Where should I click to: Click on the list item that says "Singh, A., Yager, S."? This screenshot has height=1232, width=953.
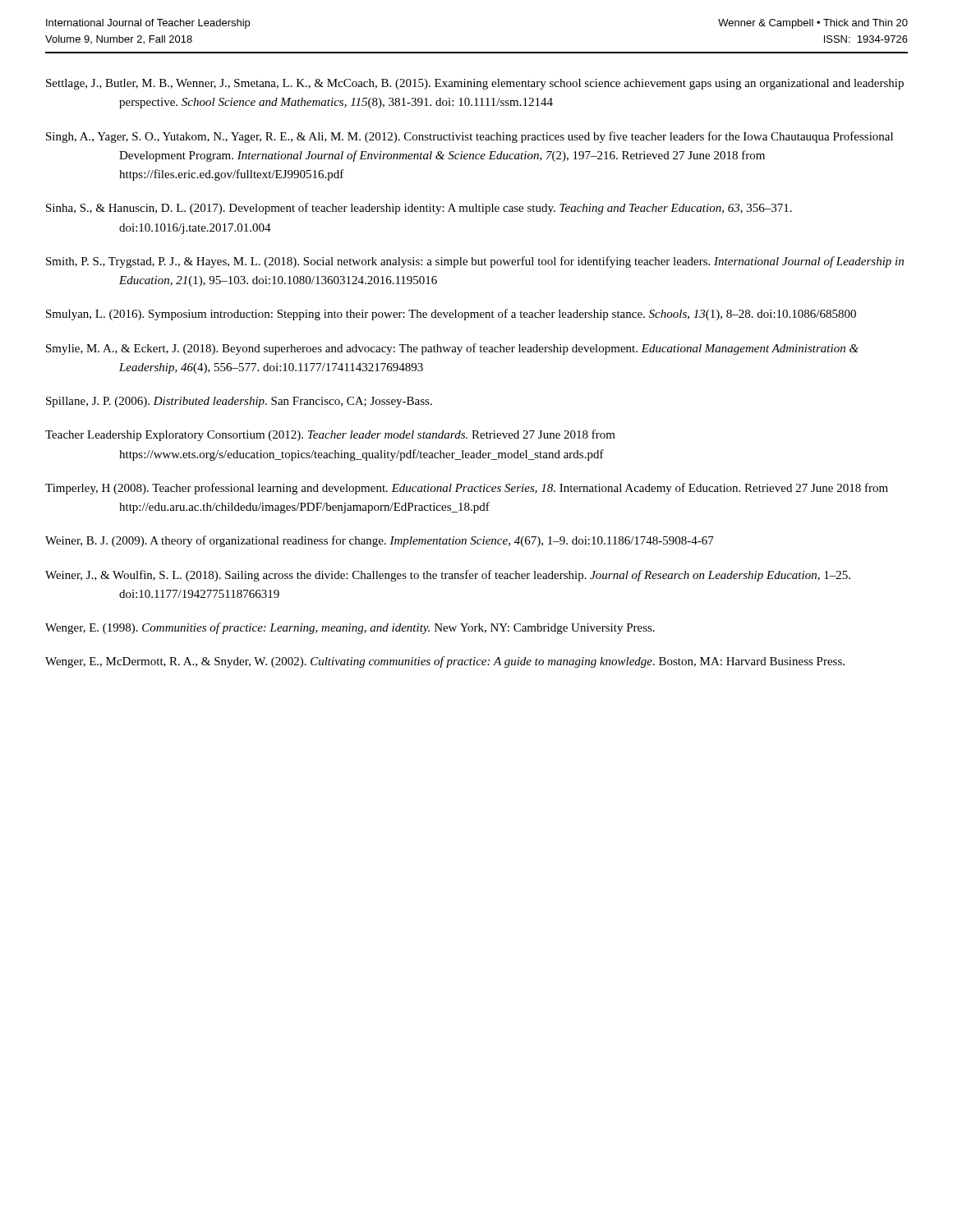469,155
